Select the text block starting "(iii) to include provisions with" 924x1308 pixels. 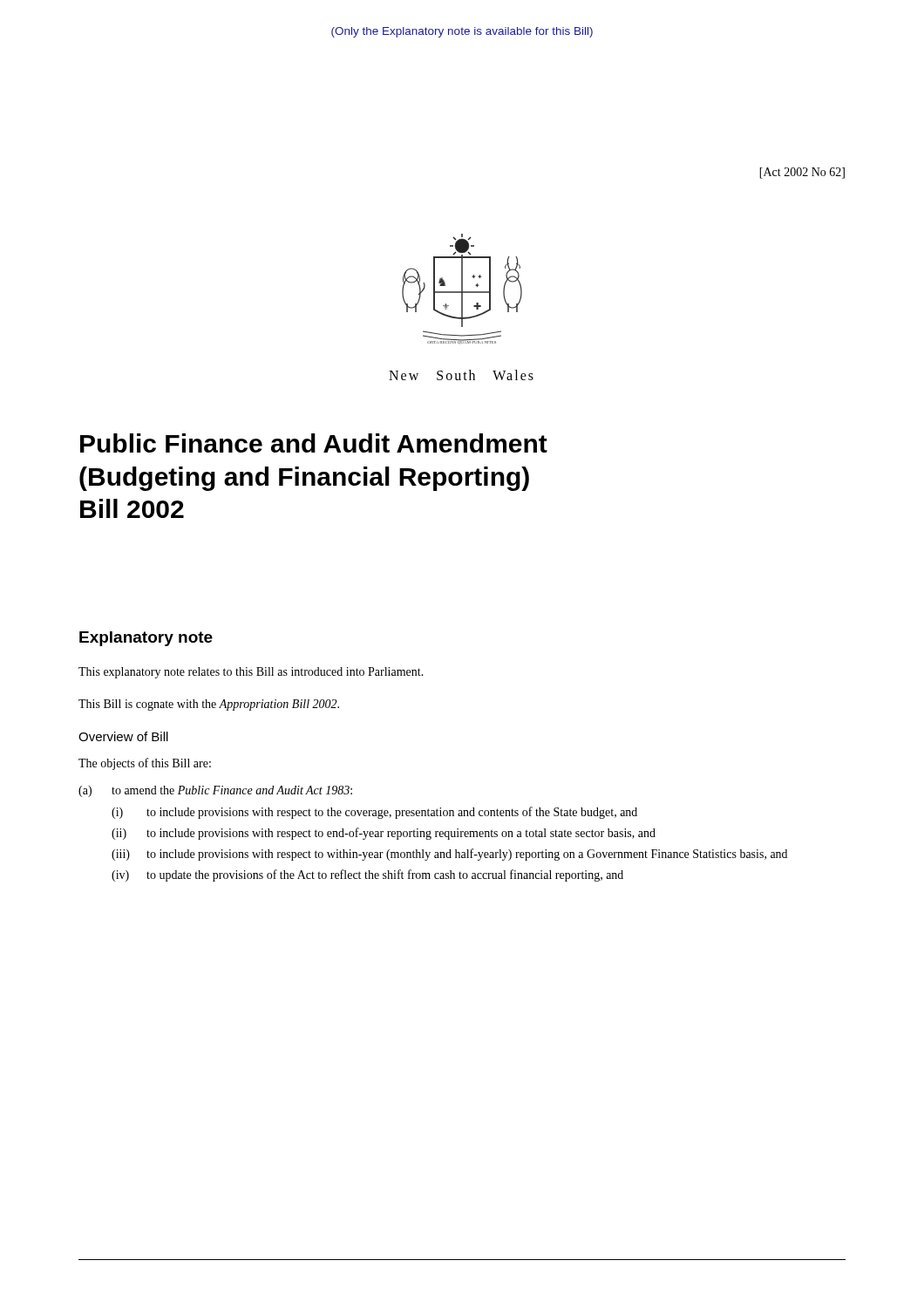[479, 854]
